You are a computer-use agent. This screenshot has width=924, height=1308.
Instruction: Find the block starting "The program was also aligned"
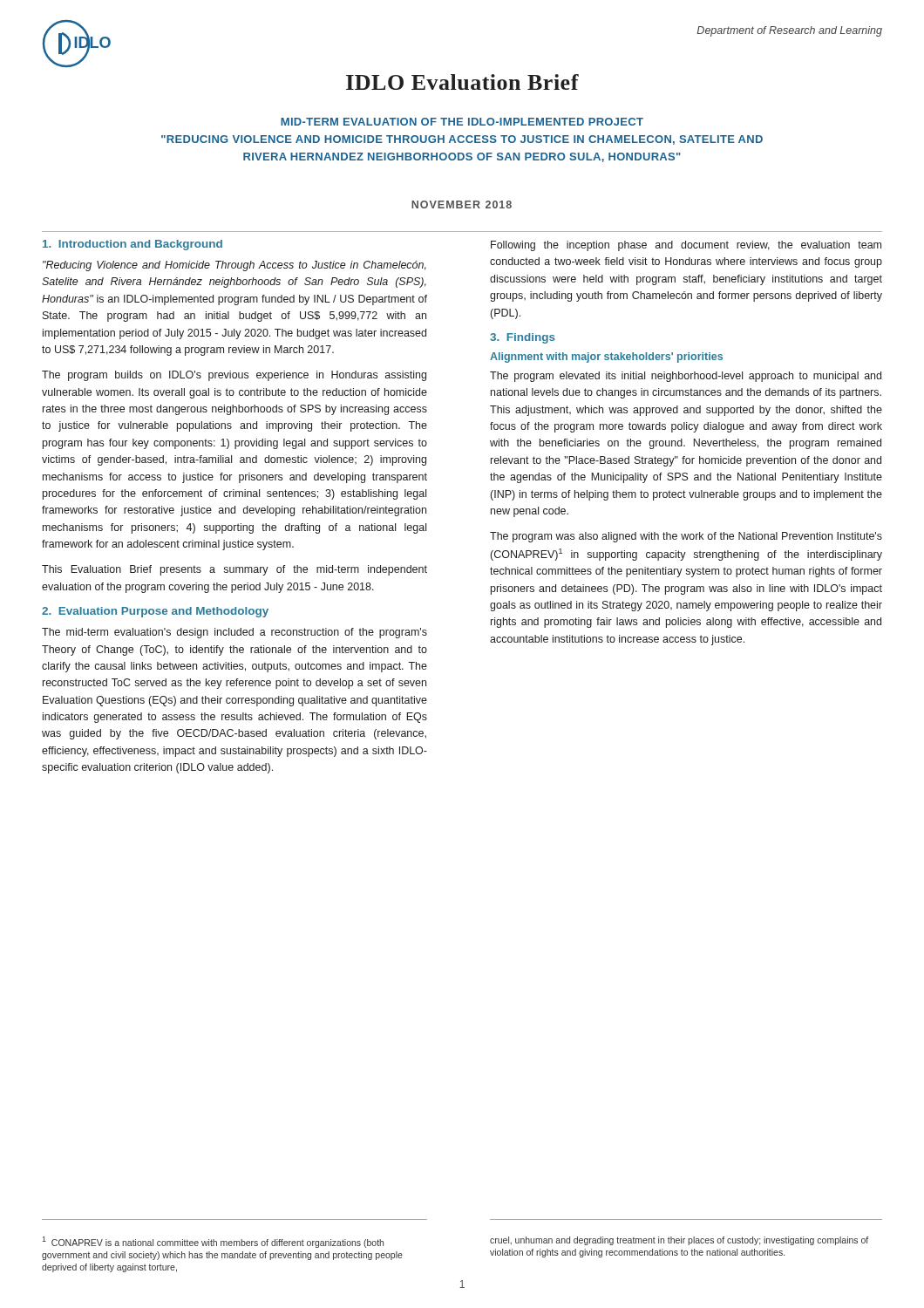(x=686, y=588)
